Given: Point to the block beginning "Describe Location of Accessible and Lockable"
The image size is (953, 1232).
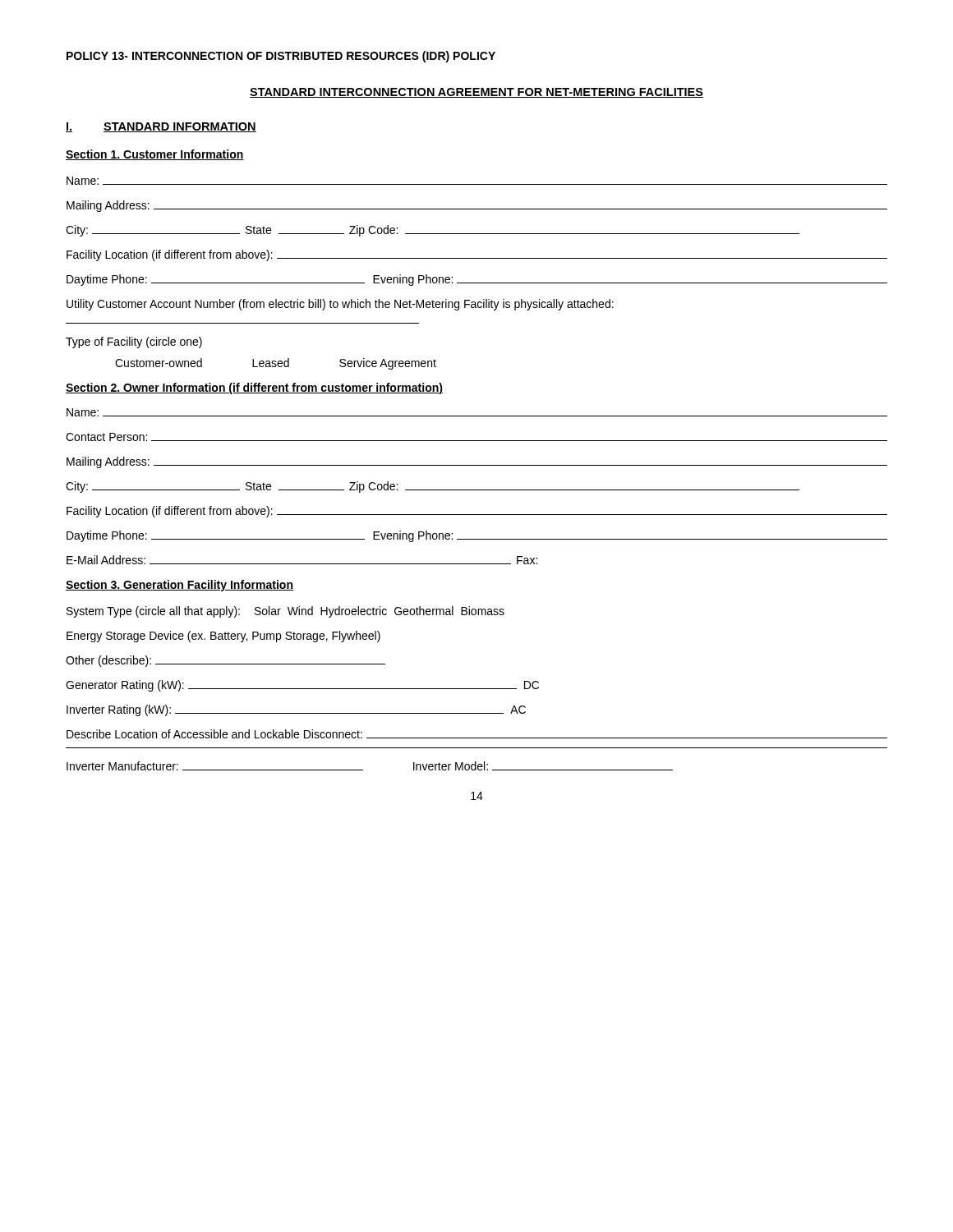Looking at the screenshot, I should coord(476,734).
